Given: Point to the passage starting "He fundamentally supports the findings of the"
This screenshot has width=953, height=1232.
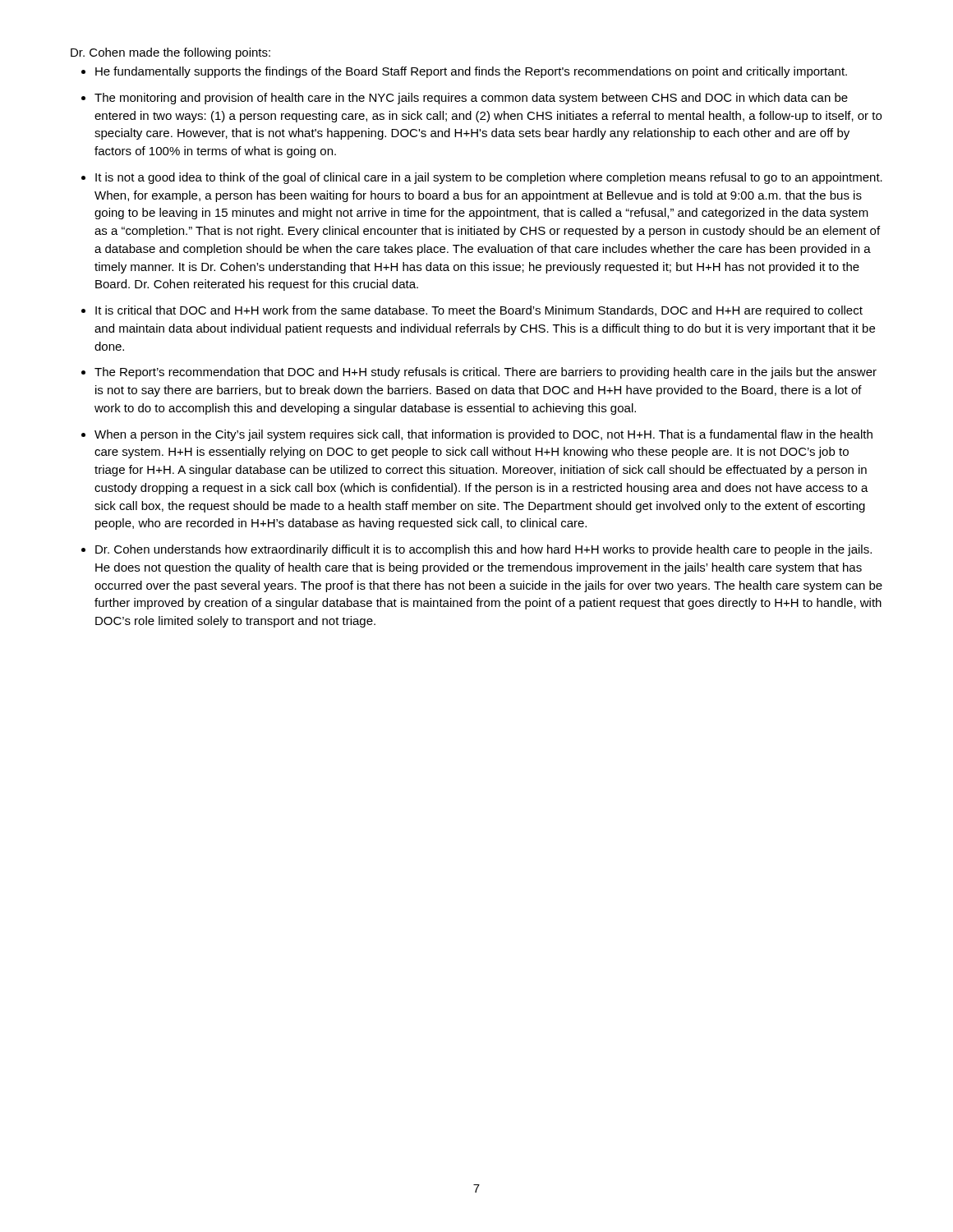Looking at the screenshot, I should tap(471, 71).
